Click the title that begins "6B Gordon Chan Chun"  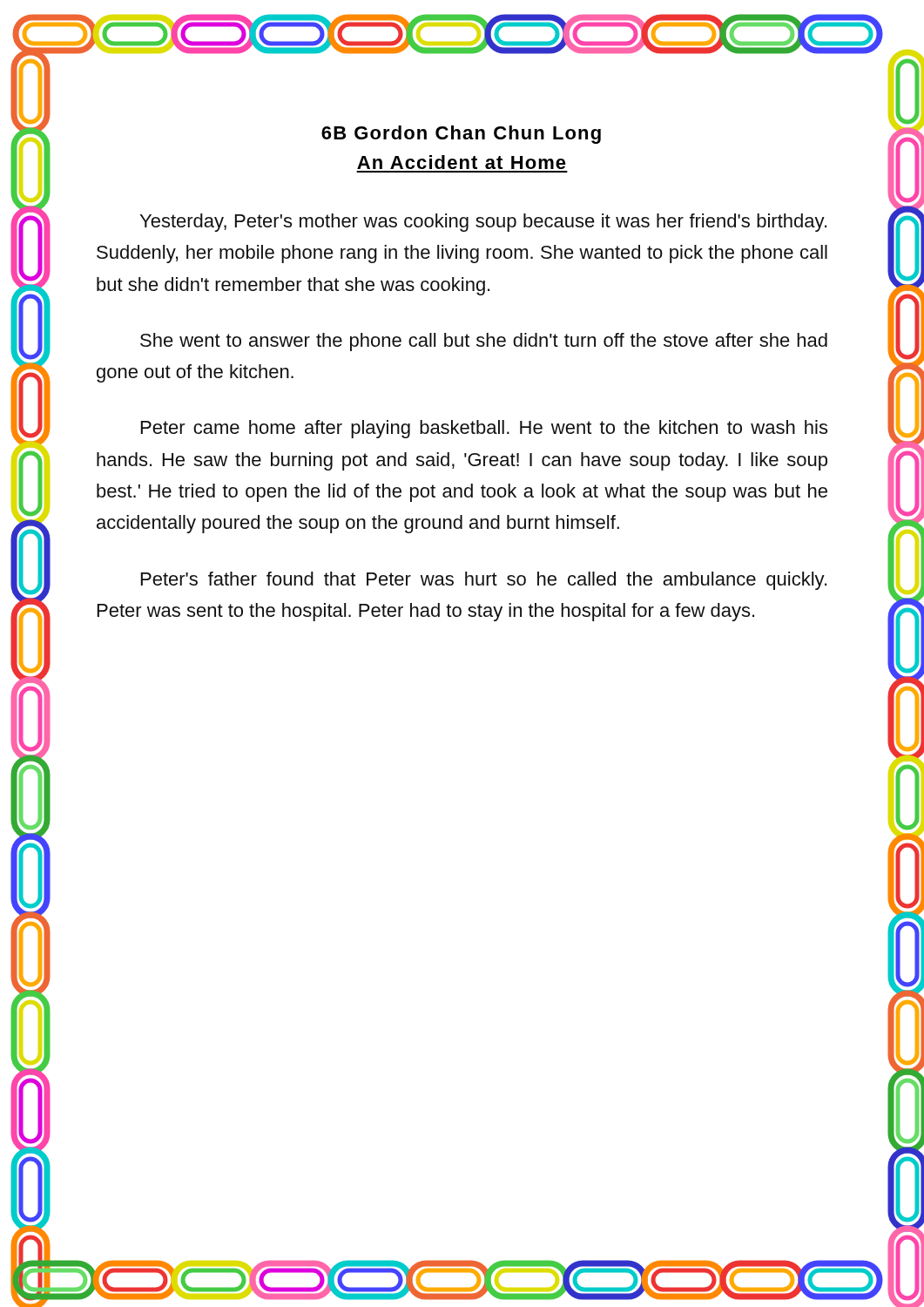[462, 133]
